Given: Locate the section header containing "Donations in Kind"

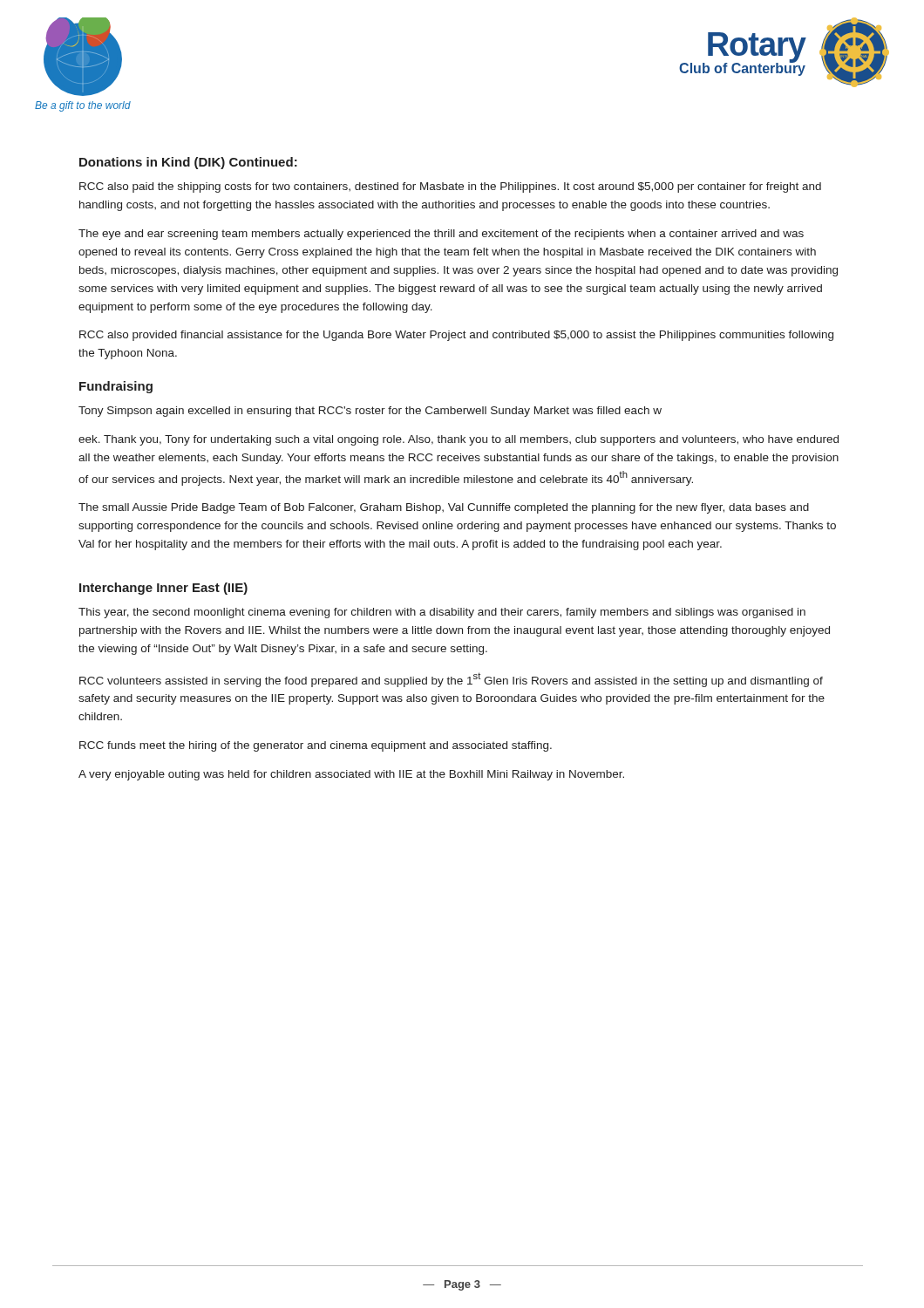Looking at the screenshot, I should 188,162.
